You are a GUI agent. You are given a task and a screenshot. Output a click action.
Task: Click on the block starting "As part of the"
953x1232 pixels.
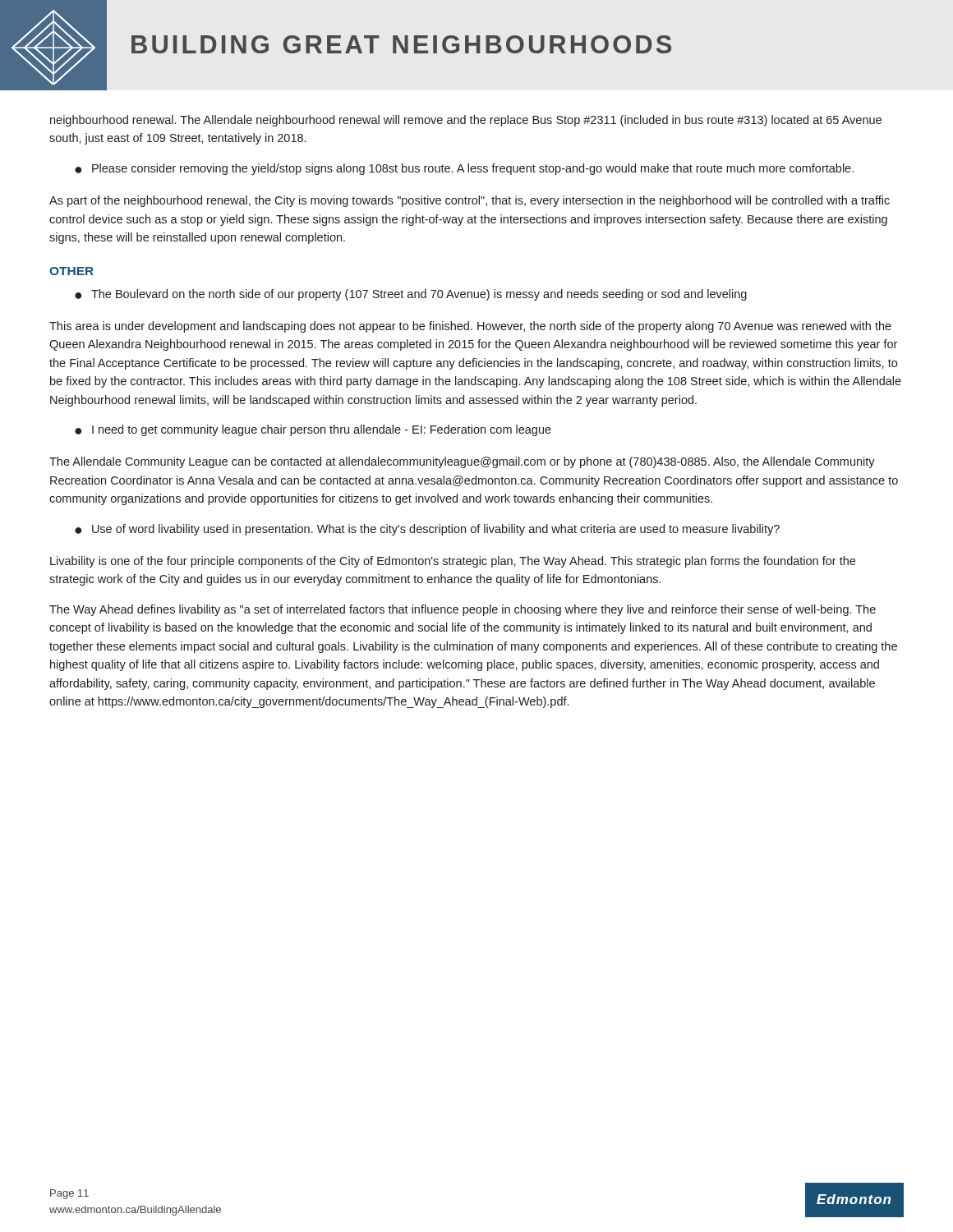[x=470, y=219]
